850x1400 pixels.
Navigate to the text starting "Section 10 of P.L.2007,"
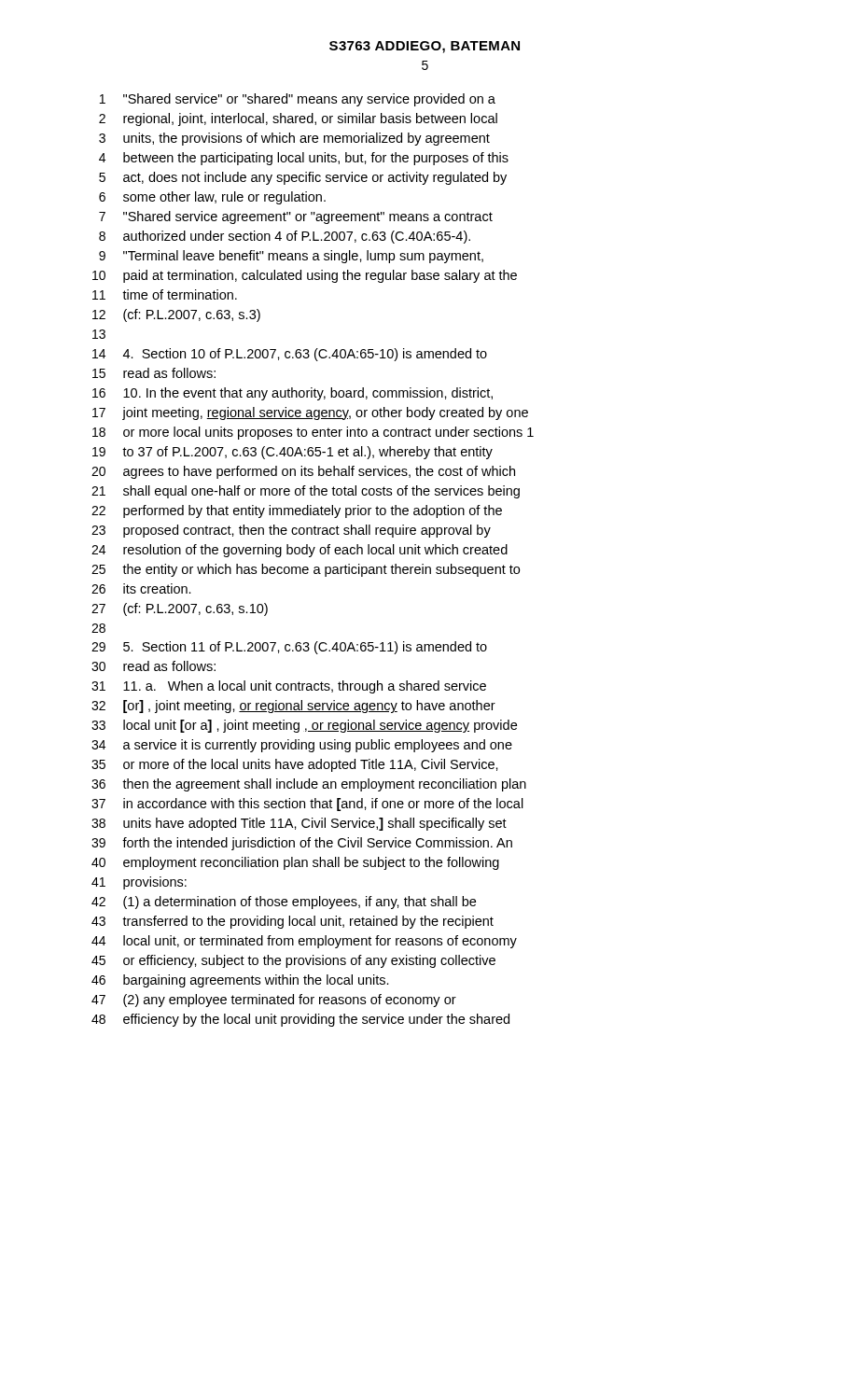pos(425,364)
